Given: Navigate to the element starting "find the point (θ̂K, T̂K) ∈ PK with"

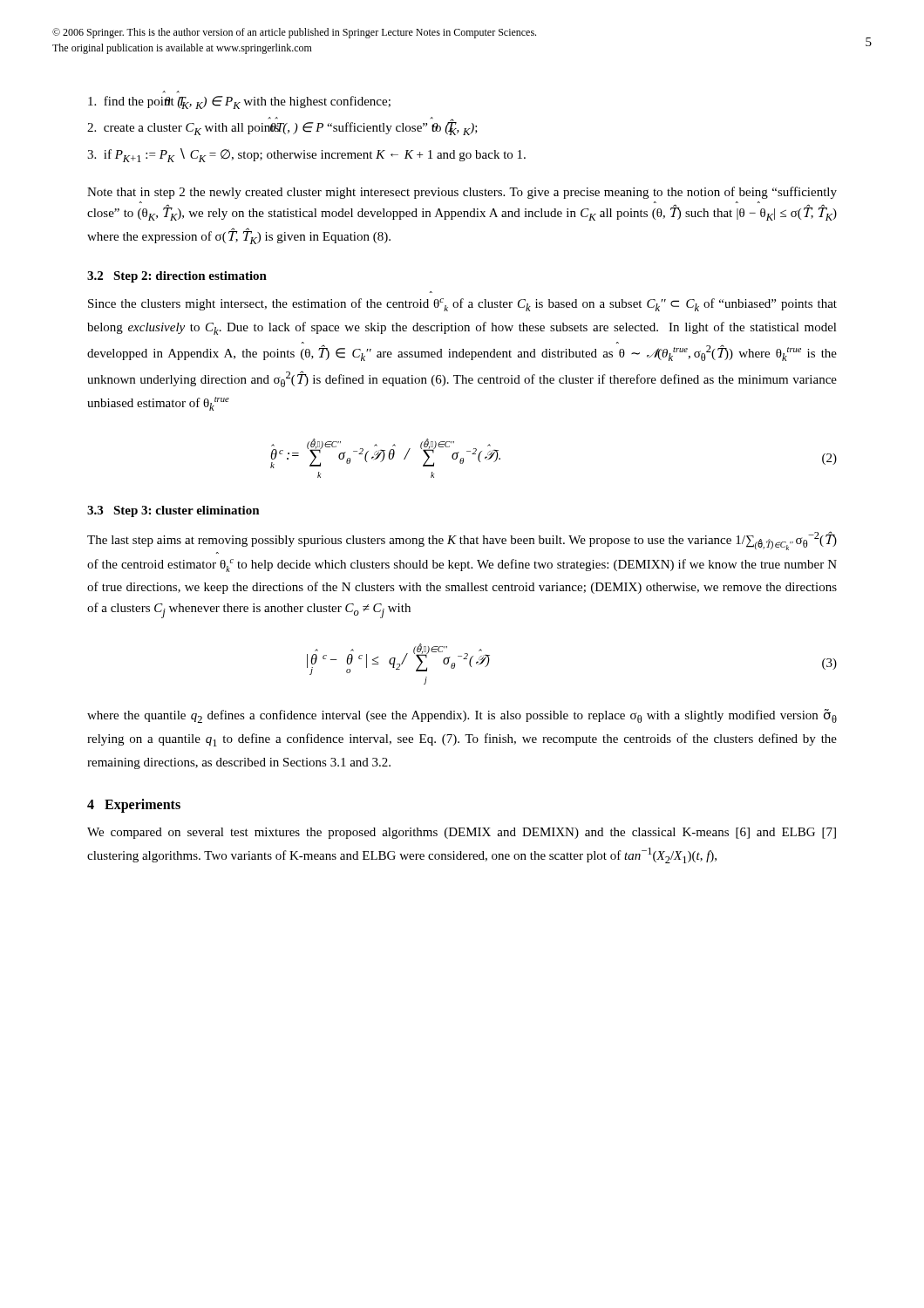Looking at the screenshot, I should (x=239, y=103).
